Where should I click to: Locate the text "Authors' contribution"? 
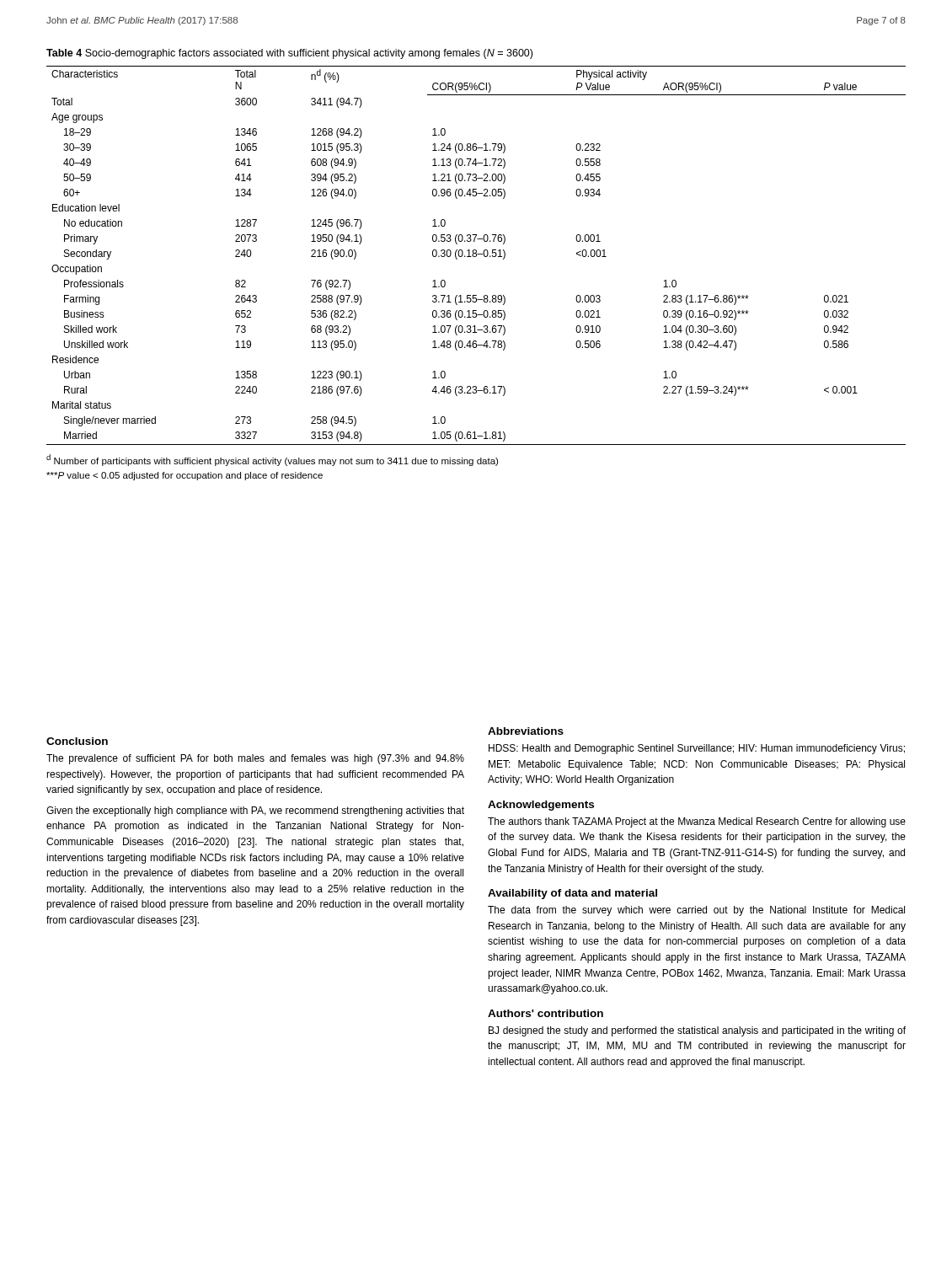[x=546, y=1013]
